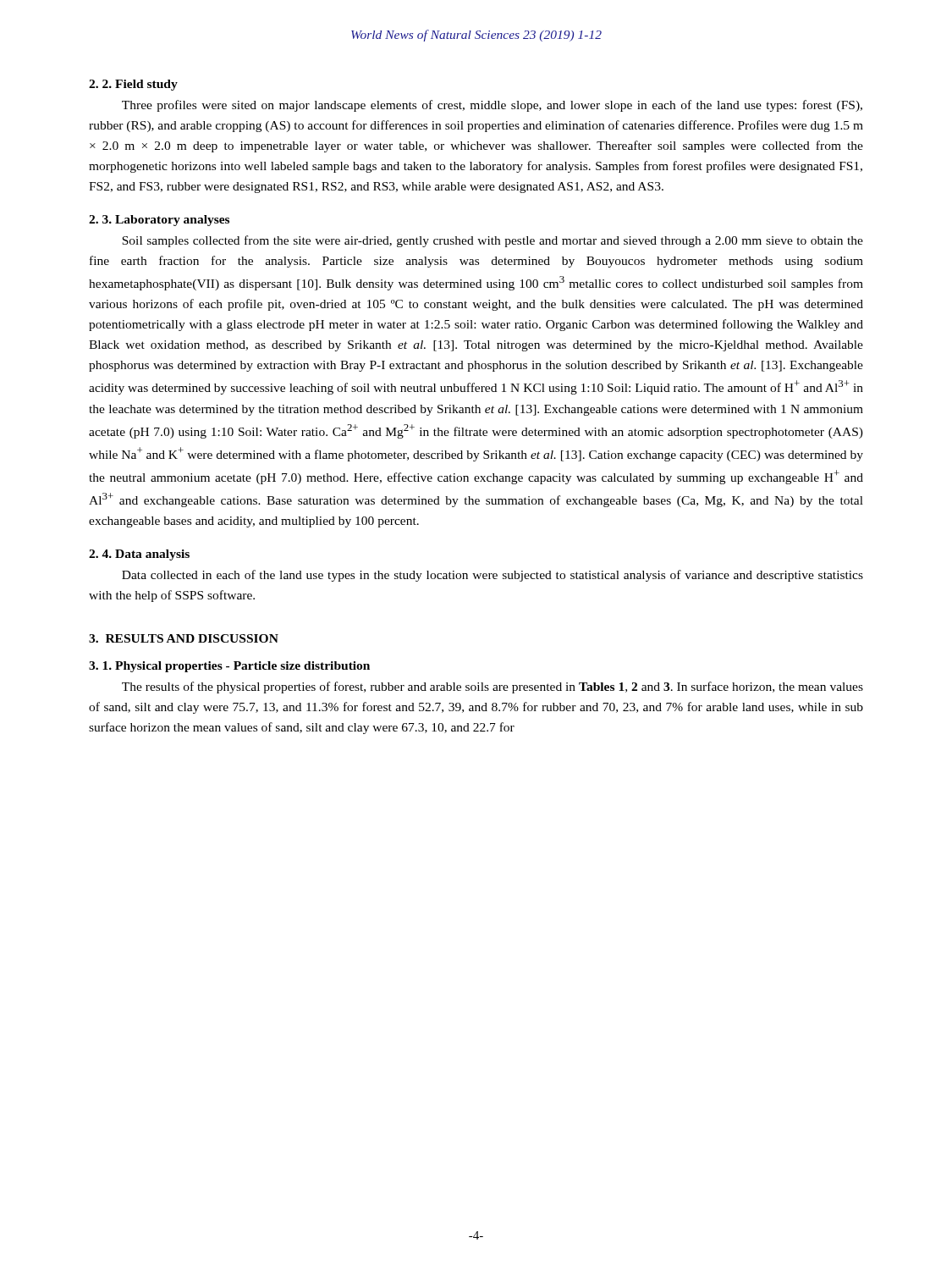Viewport: 952px width, 1270px height.
Task: Select the text block with the text "Three profiles were sited on"
Action: pyautogui.click(x=476, y=146)
